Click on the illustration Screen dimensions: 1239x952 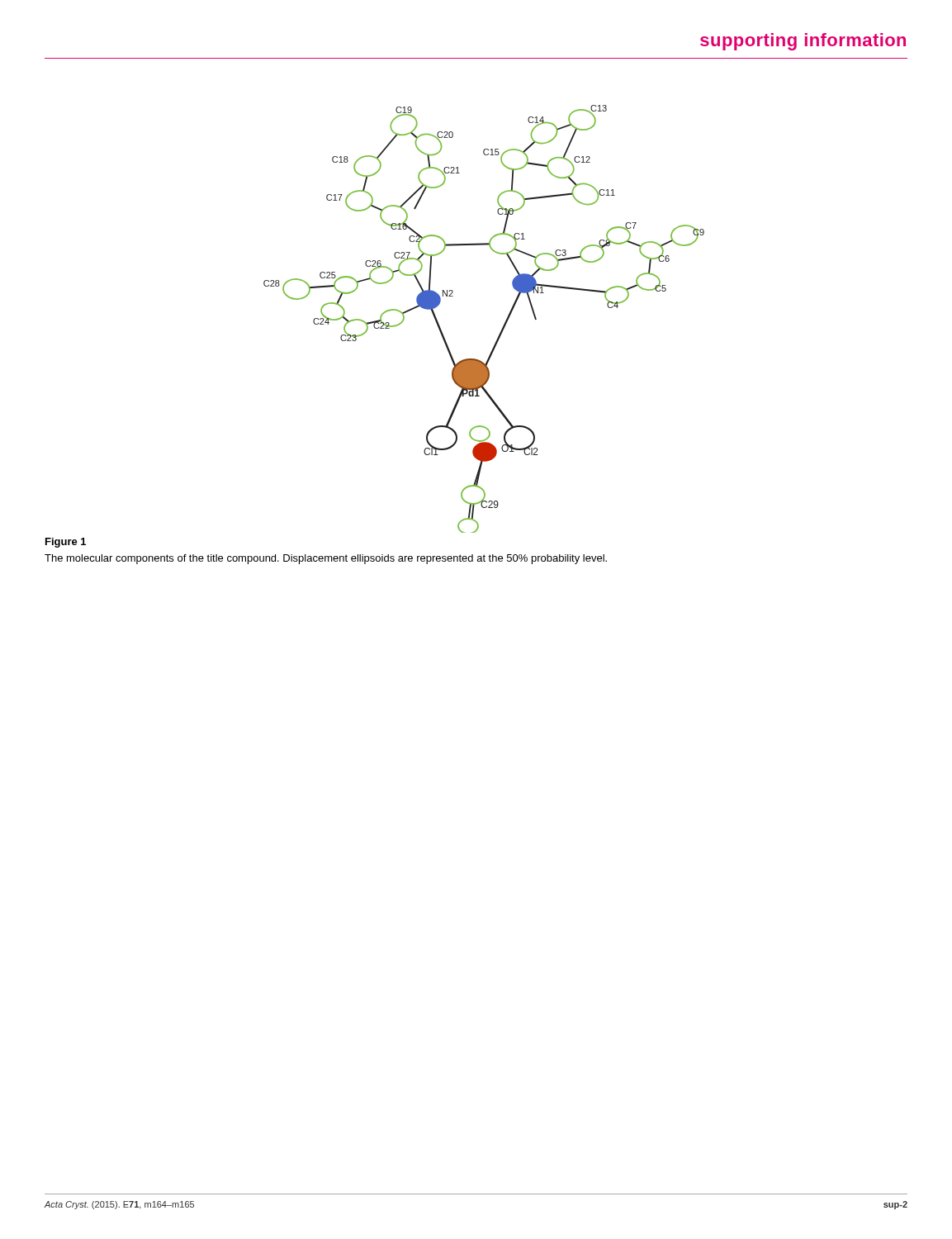pyautogui.click(x=476, y=302)
